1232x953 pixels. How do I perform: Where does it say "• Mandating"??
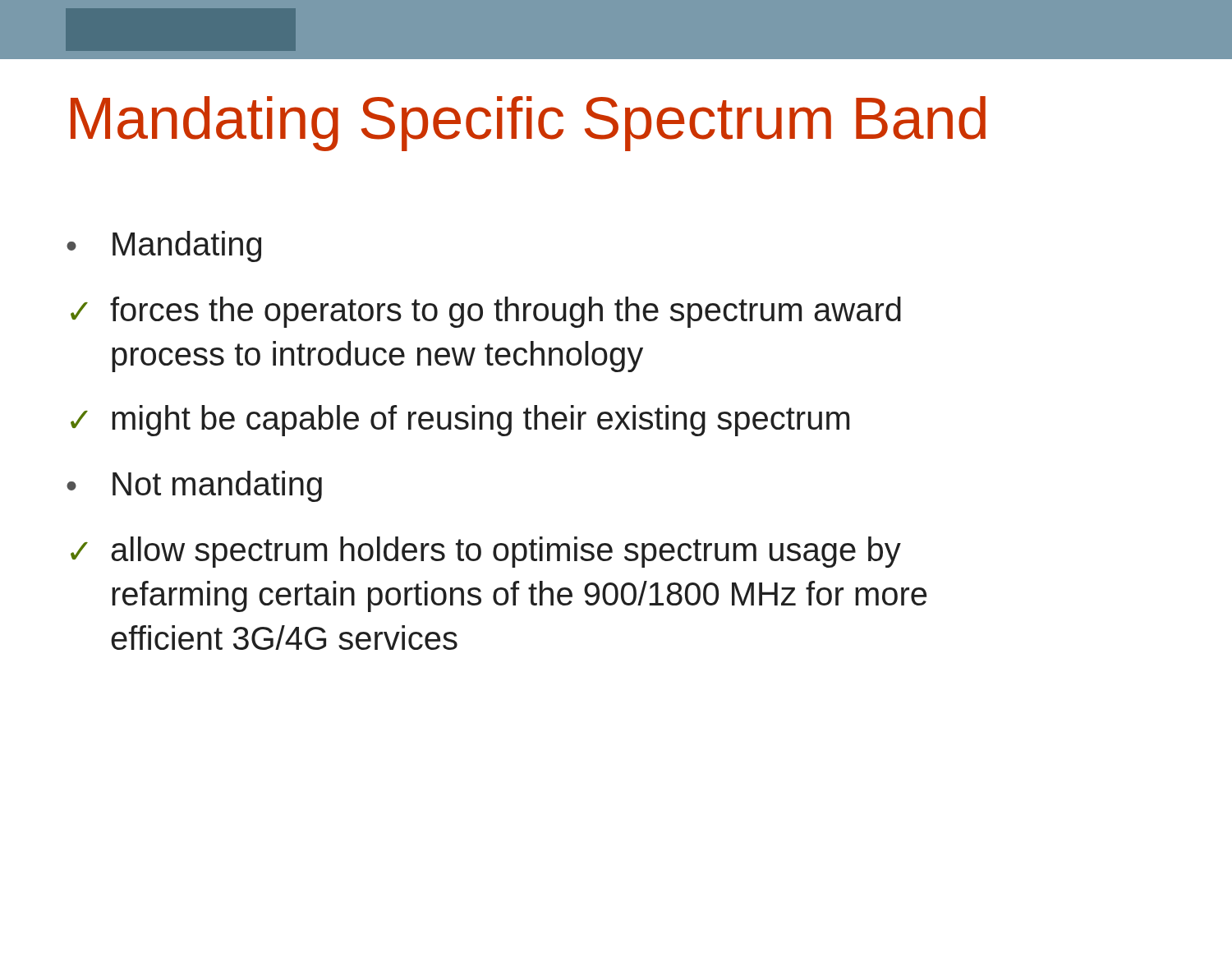coord(164,246)
